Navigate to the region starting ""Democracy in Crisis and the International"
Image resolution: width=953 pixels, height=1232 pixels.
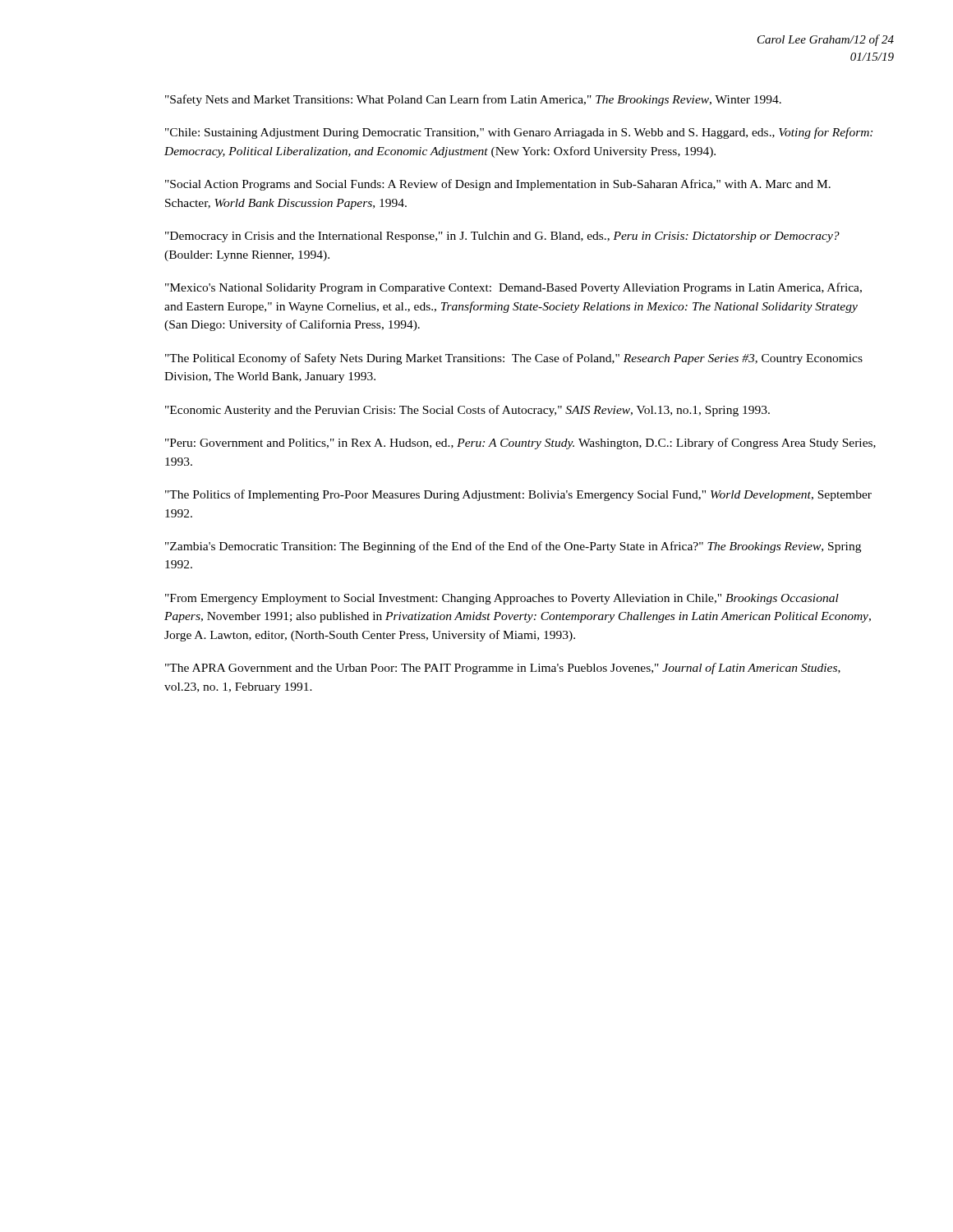pos(522,245)
